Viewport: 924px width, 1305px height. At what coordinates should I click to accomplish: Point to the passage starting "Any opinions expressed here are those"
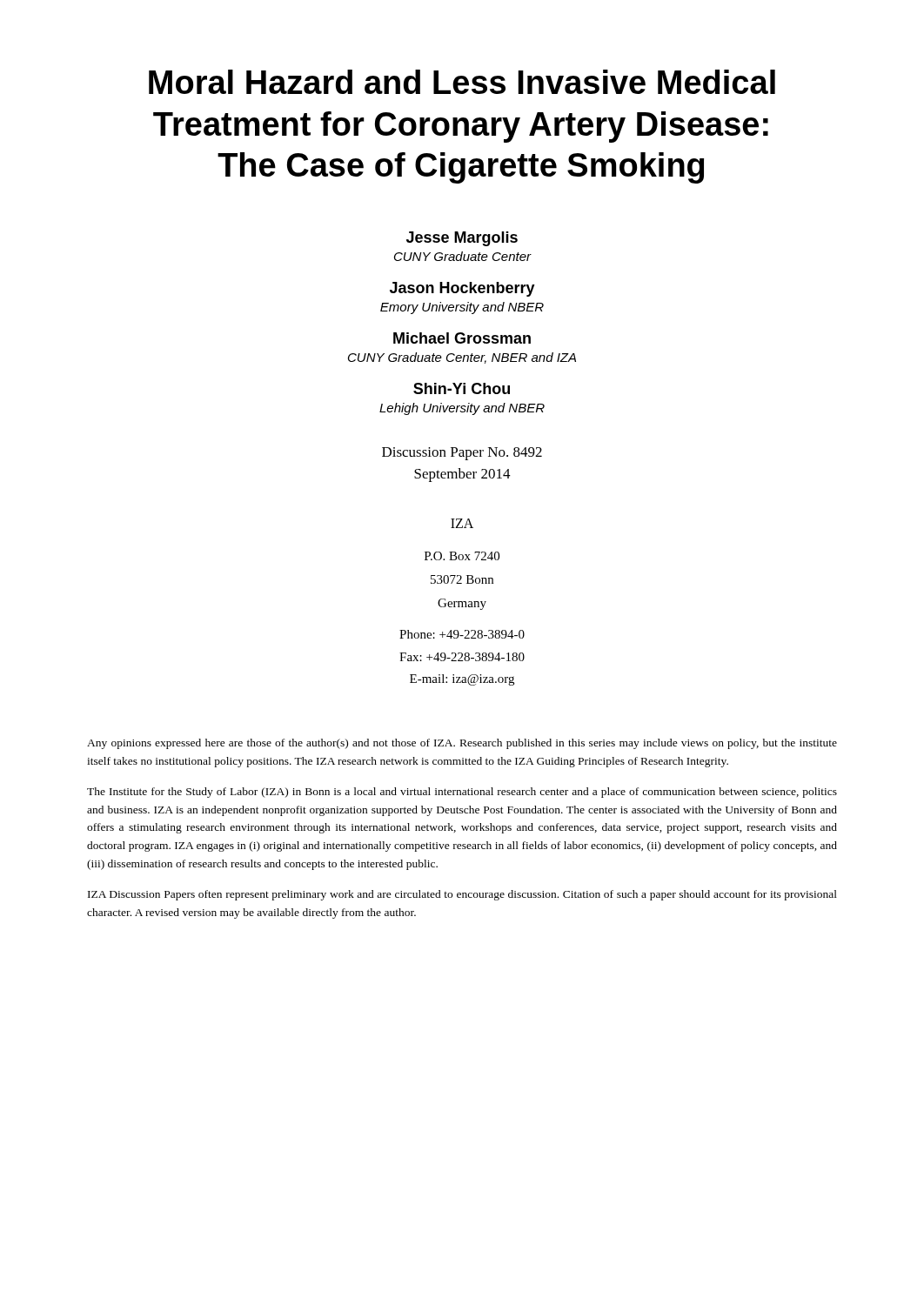[462, 751]
